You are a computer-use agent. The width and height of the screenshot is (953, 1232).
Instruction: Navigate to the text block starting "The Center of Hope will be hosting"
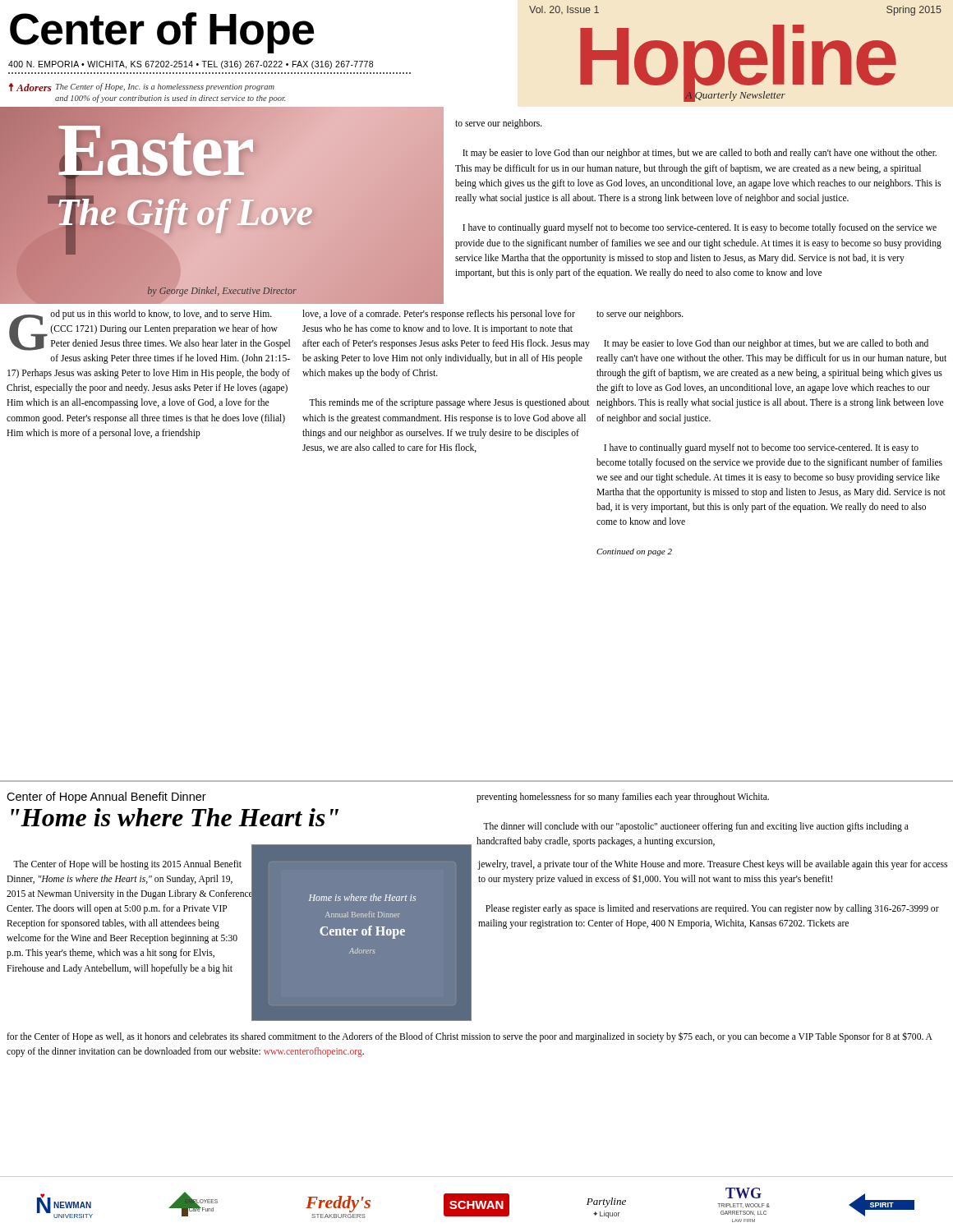[130, 916]
